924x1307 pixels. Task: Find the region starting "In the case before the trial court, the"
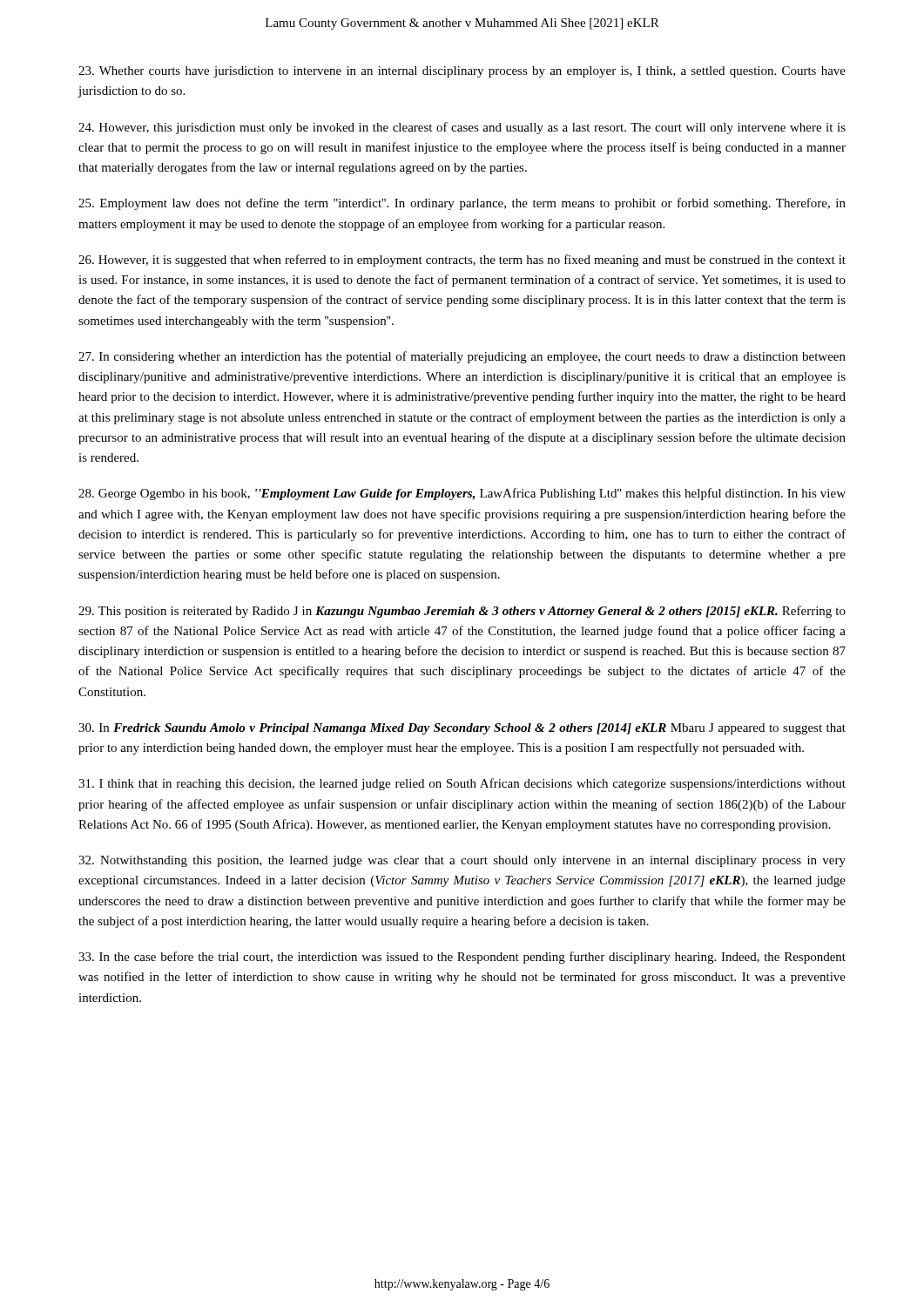pos(462,977)
